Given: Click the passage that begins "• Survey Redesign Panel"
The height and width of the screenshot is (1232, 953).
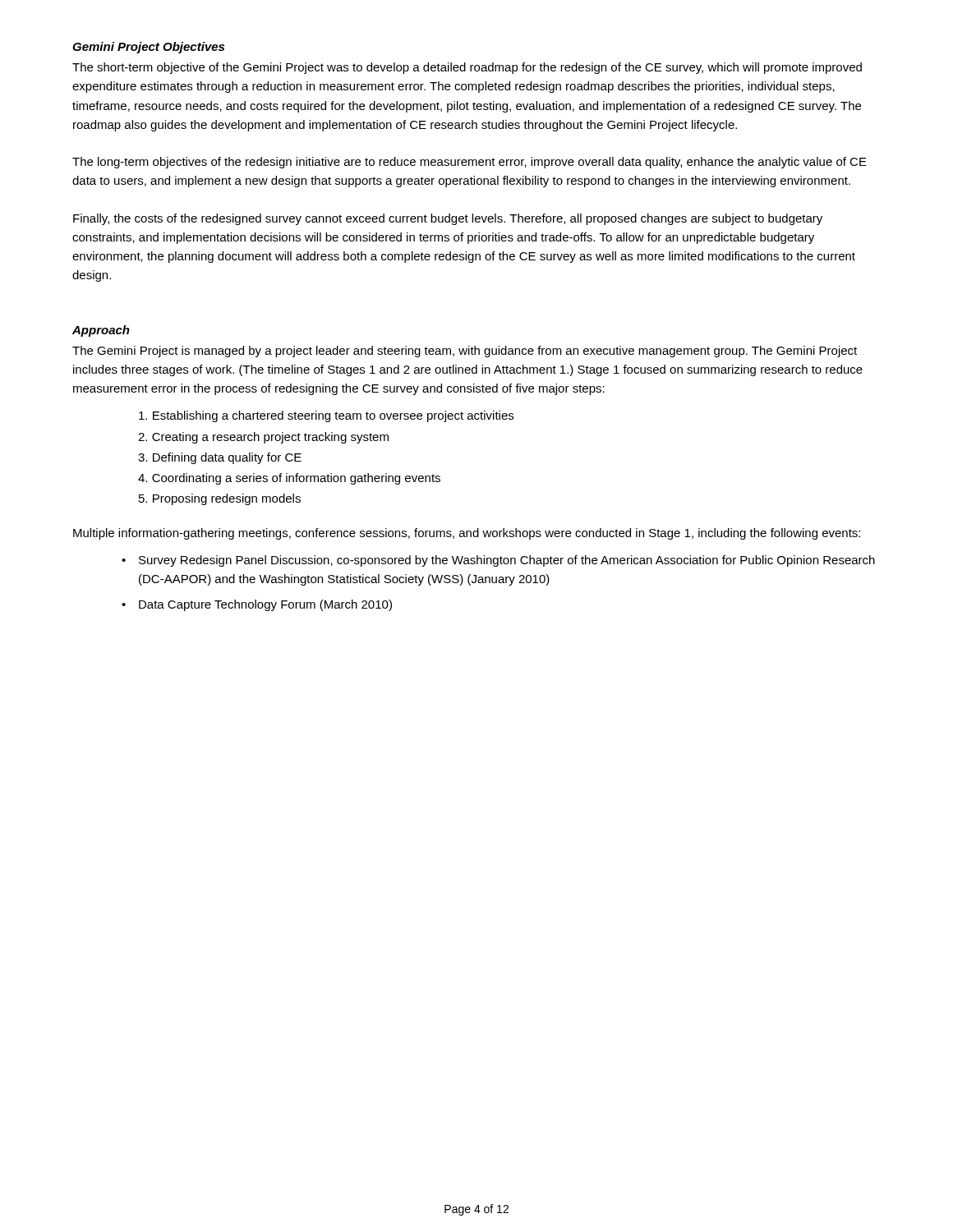Looking at the screenshot, I should (498, 568).
